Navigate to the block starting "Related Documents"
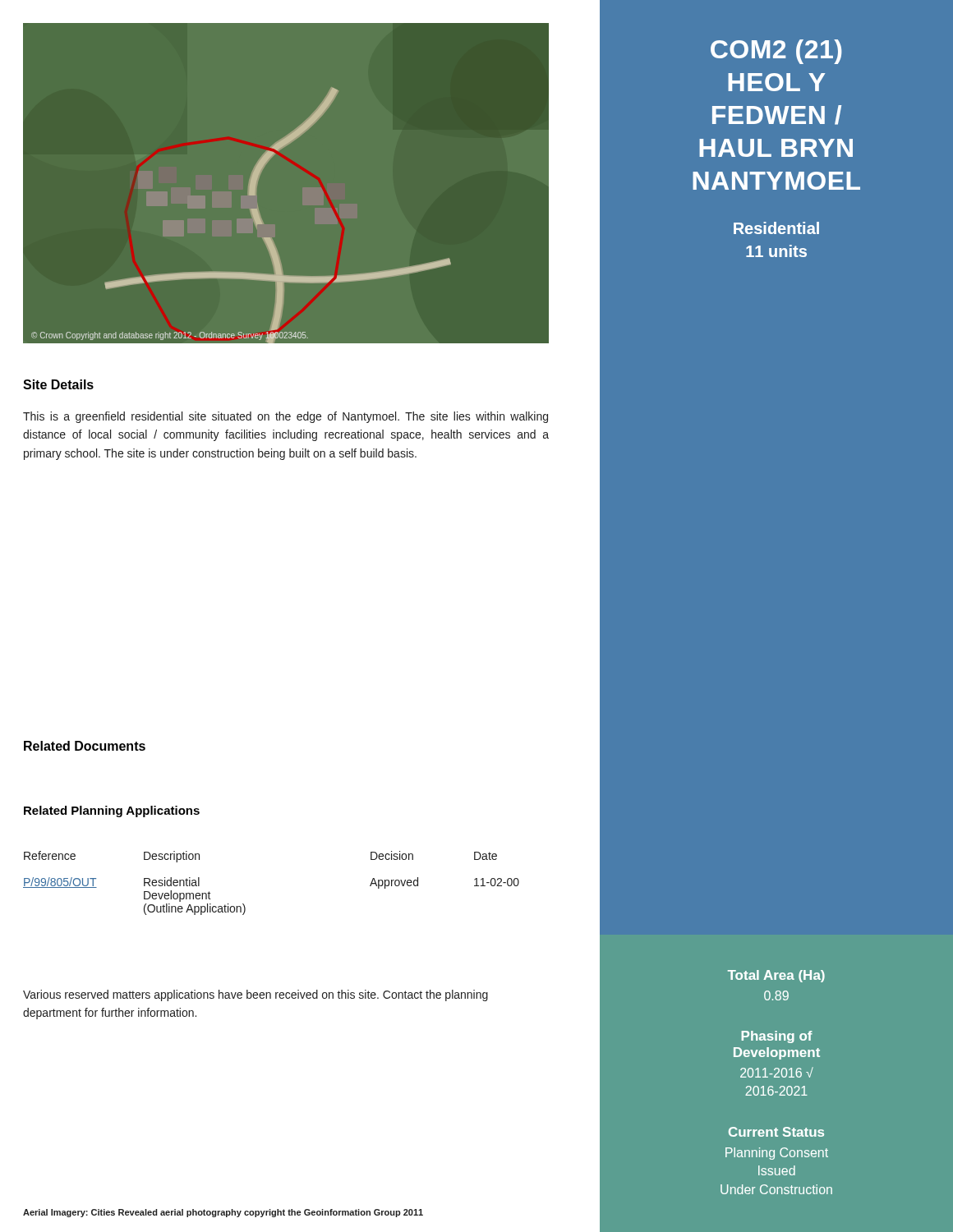This screenshot has height=1232, width=953. click(85, 746)
